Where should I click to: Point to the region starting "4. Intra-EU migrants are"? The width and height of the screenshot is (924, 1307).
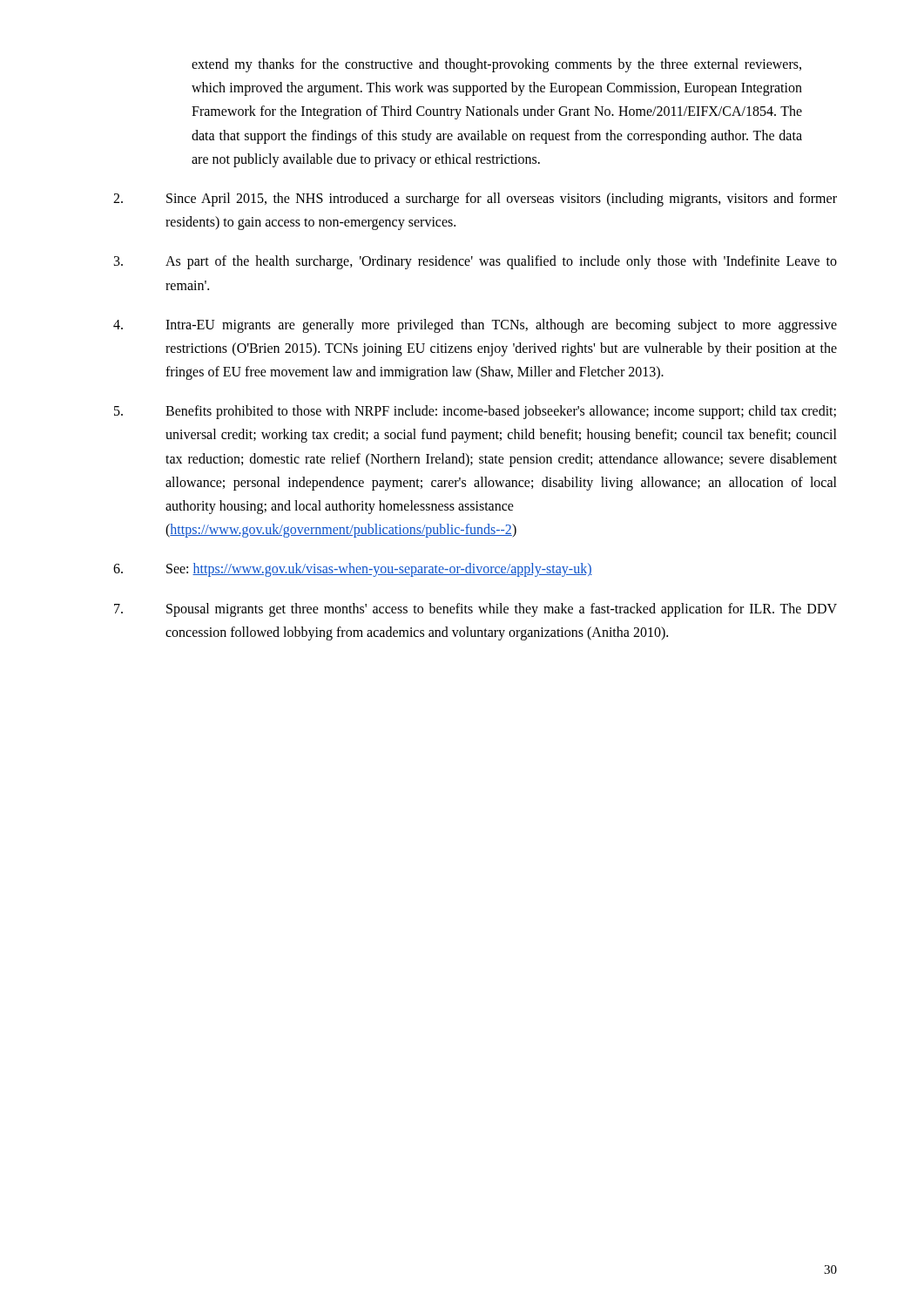tap(462, 348)
